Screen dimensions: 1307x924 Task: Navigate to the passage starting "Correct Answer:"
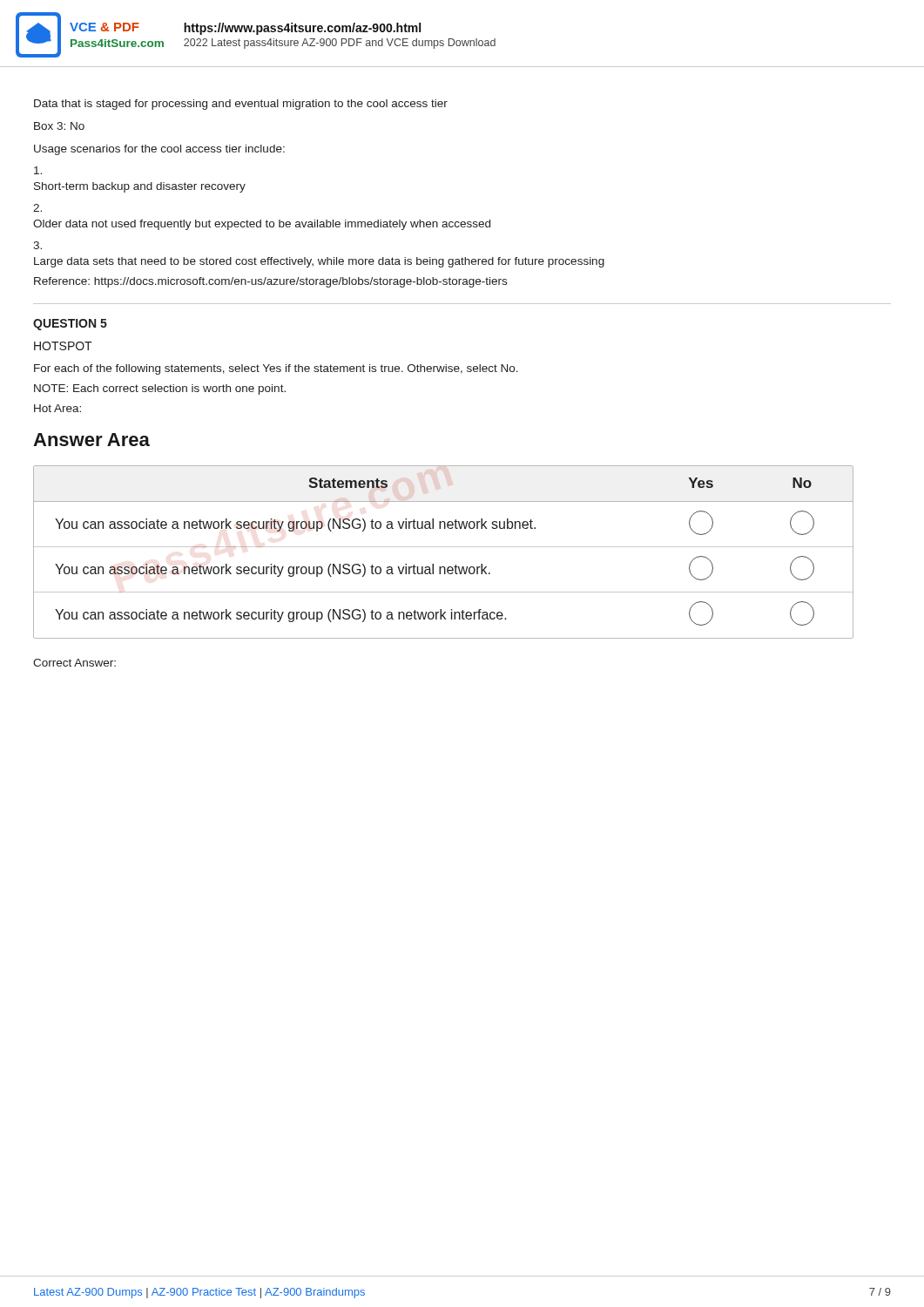point(75,662)
